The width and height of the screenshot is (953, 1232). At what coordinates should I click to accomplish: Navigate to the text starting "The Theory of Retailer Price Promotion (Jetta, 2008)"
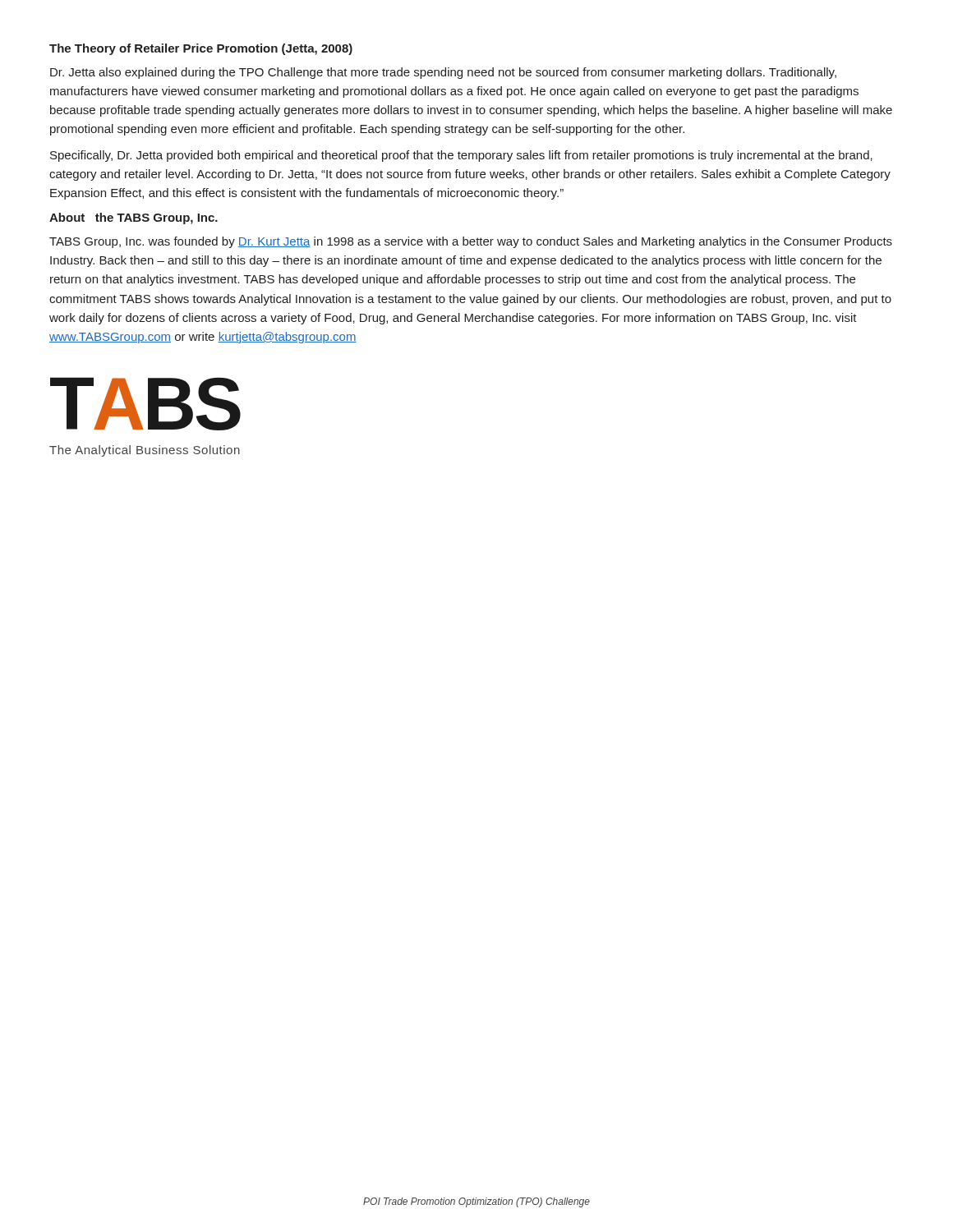(x=201, y=48)
